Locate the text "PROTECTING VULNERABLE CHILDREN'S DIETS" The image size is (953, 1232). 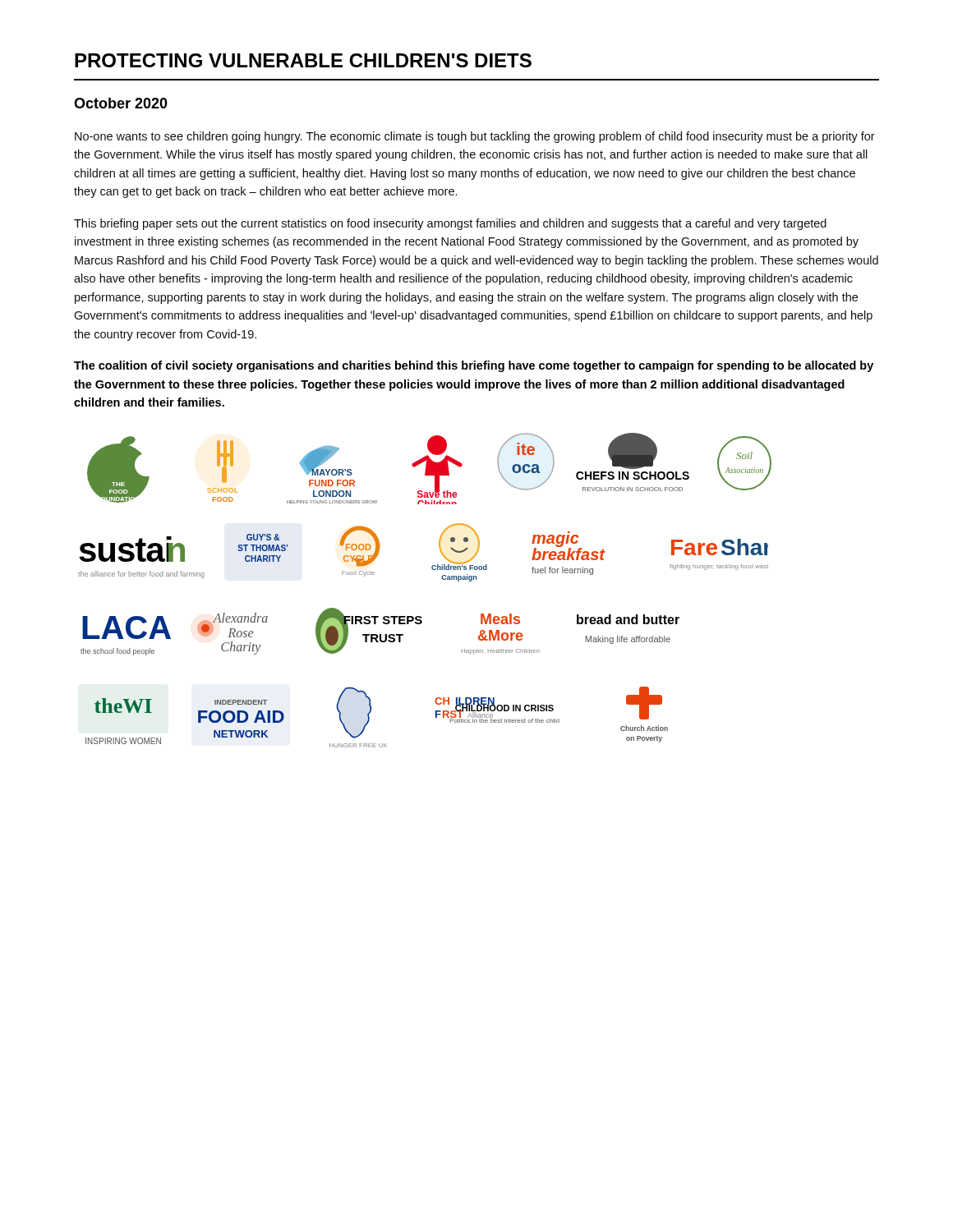click(303, 60)
